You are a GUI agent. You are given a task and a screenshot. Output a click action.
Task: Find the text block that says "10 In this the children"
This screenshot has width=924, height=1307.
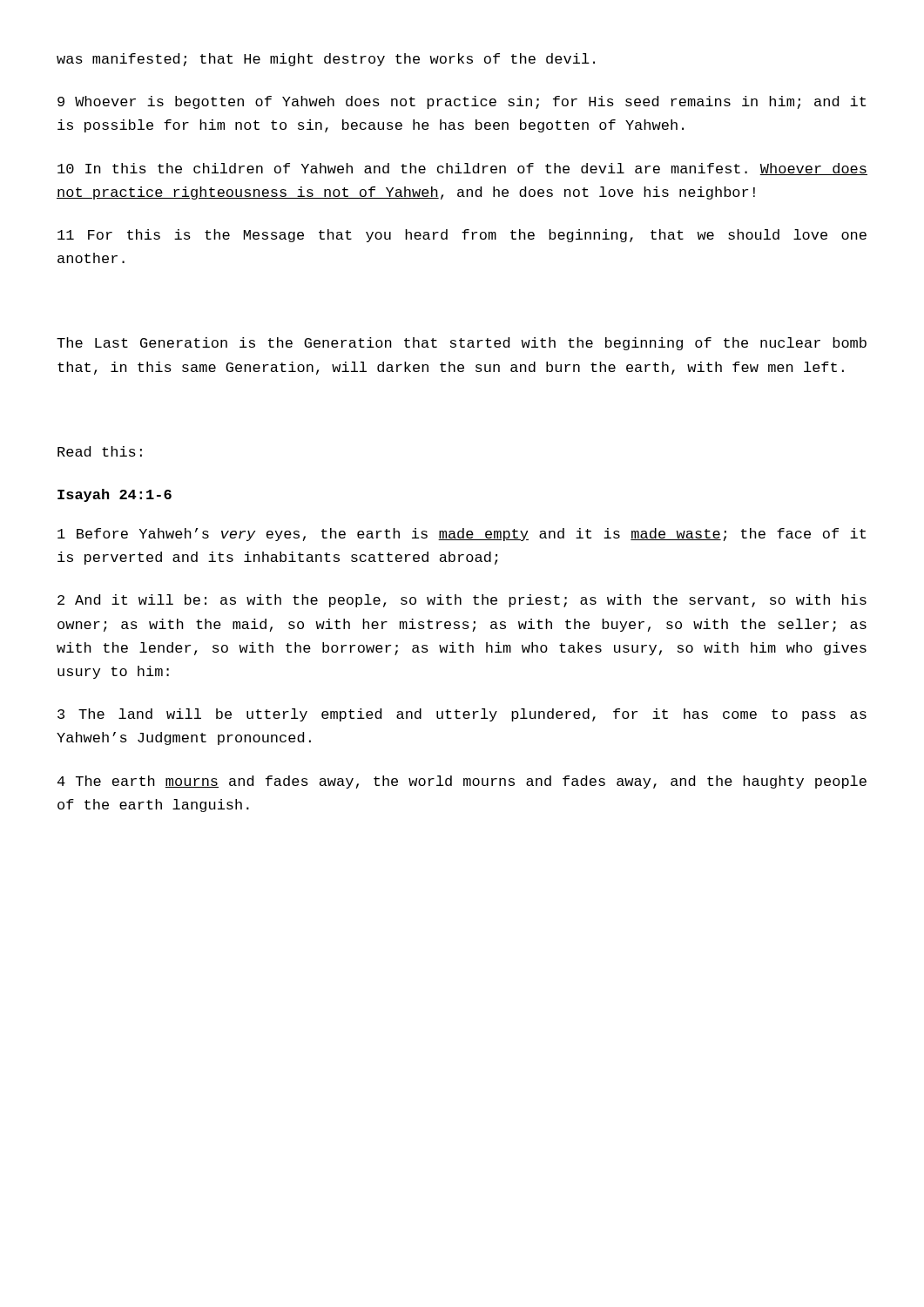[x=462, y=181]
